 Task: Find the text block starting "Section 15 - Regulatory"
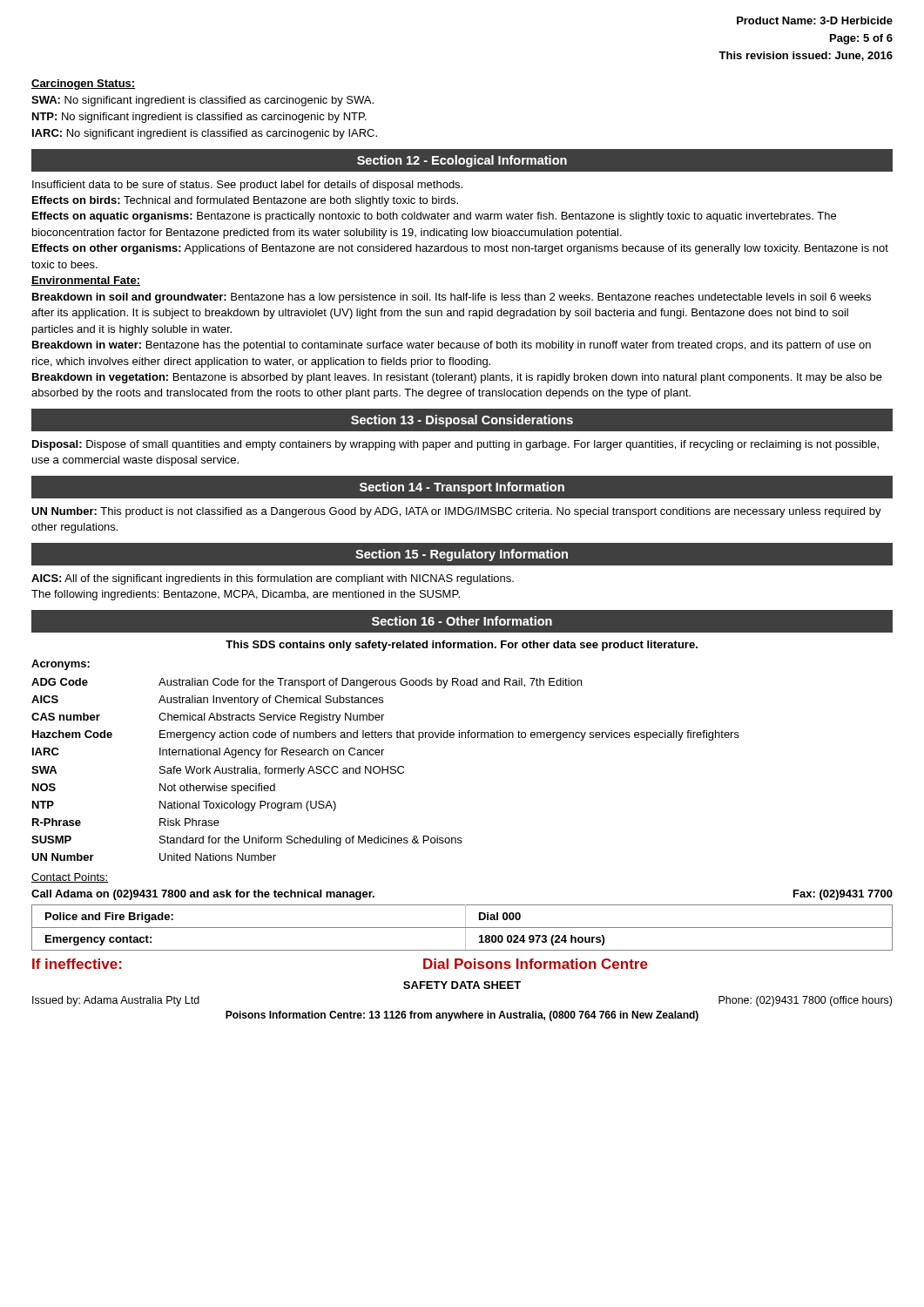[x=462, y=554]
